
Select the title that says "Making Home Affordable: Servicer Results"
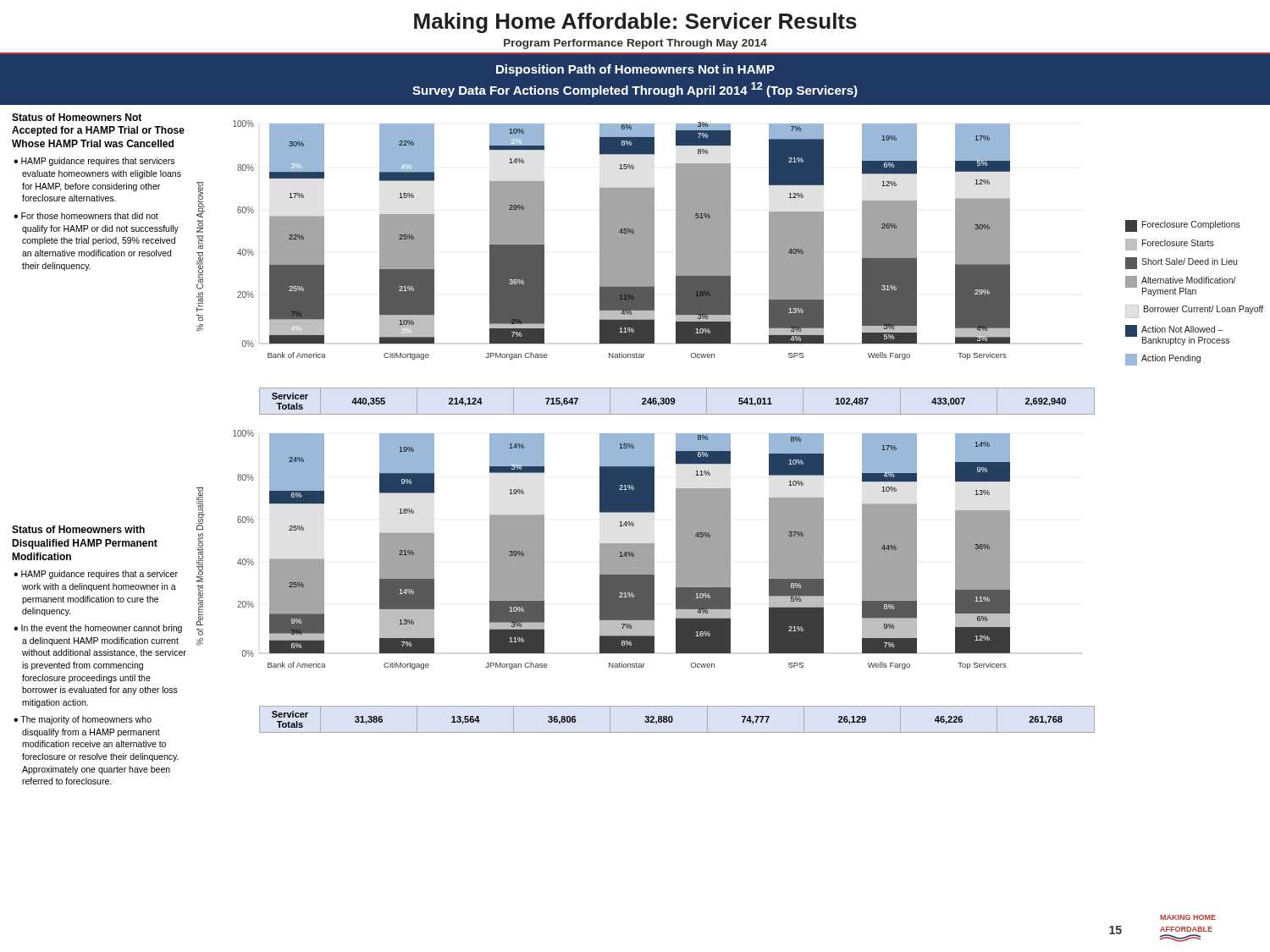(635, 21)
